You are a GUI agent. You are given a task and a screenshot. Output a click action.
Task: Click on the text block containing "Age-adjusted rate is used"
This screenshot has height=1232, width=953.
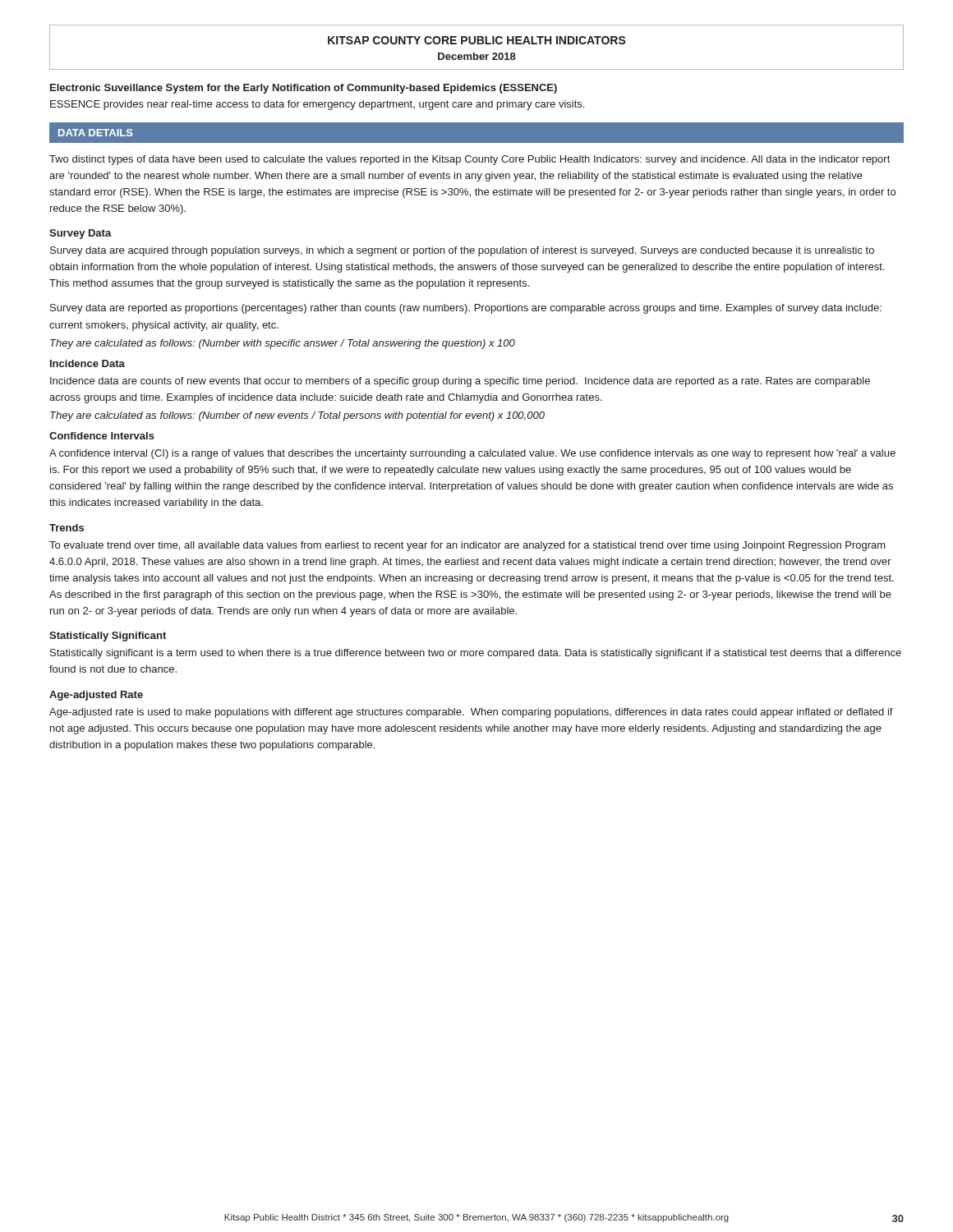point(471,728)
